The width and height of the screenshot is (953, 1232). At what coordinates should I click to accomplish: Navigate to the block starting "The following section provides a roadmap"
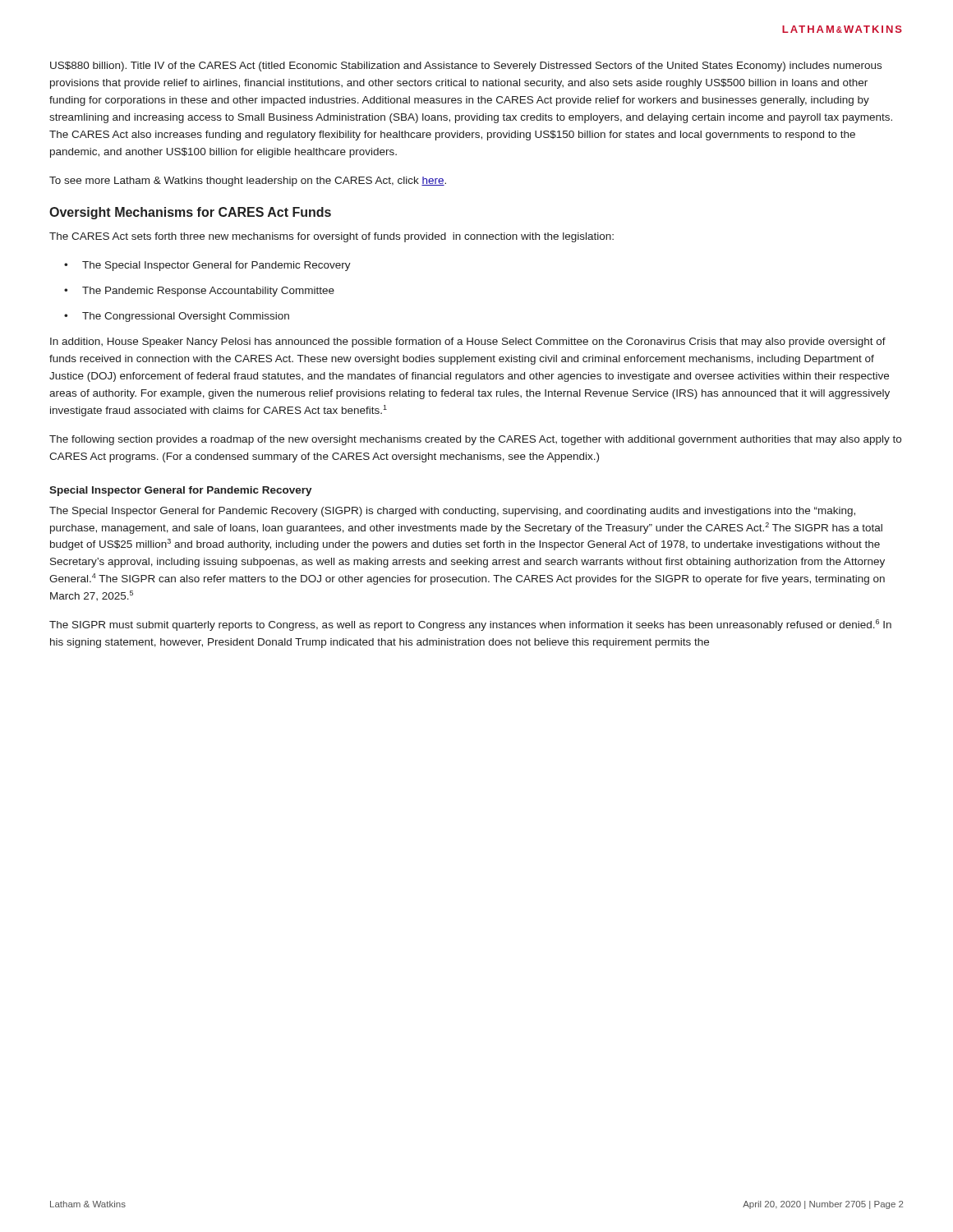click(x=476, y=447)
